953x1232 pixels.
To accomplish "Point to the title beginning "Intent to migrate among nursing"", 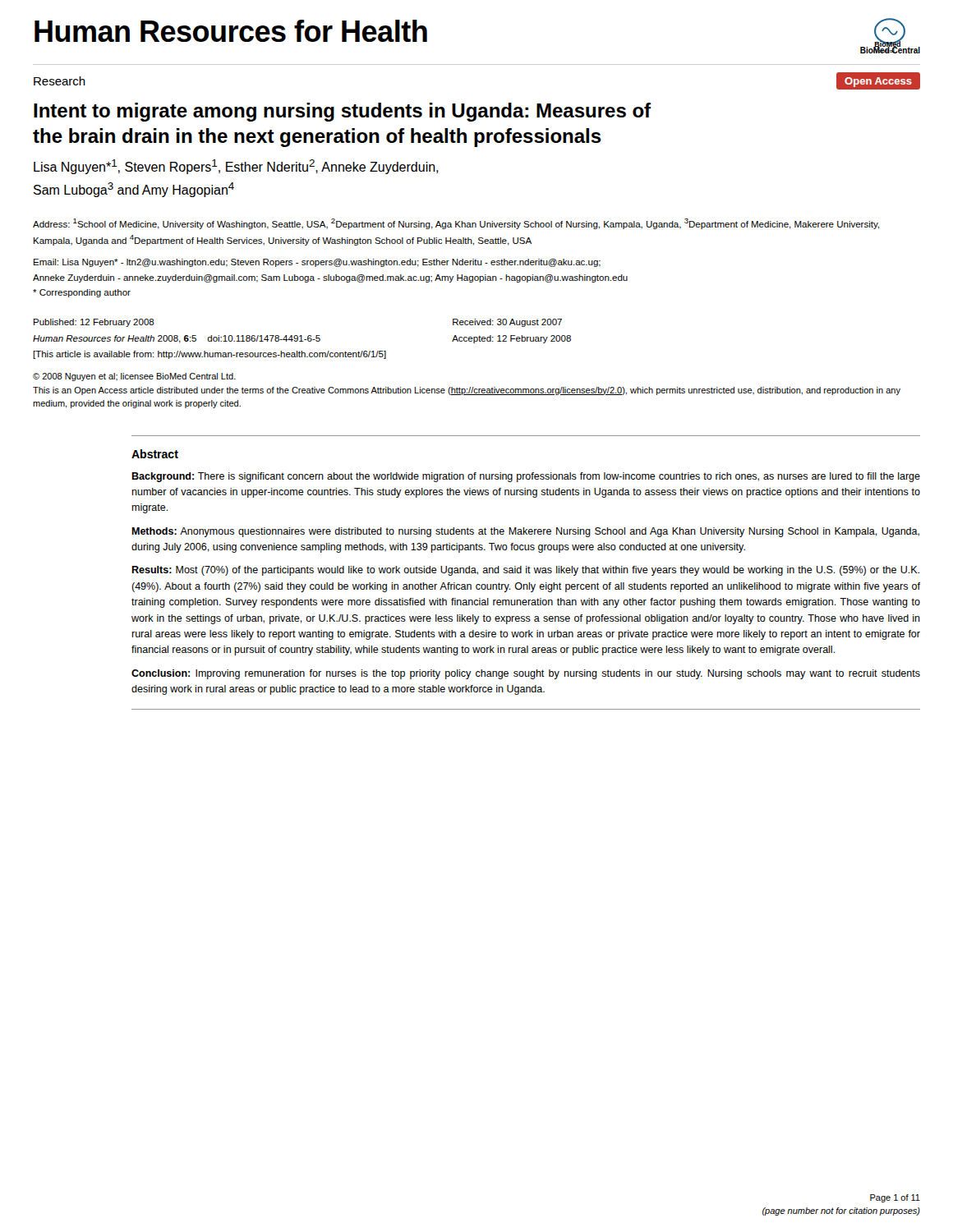I will tap(342, 123).
